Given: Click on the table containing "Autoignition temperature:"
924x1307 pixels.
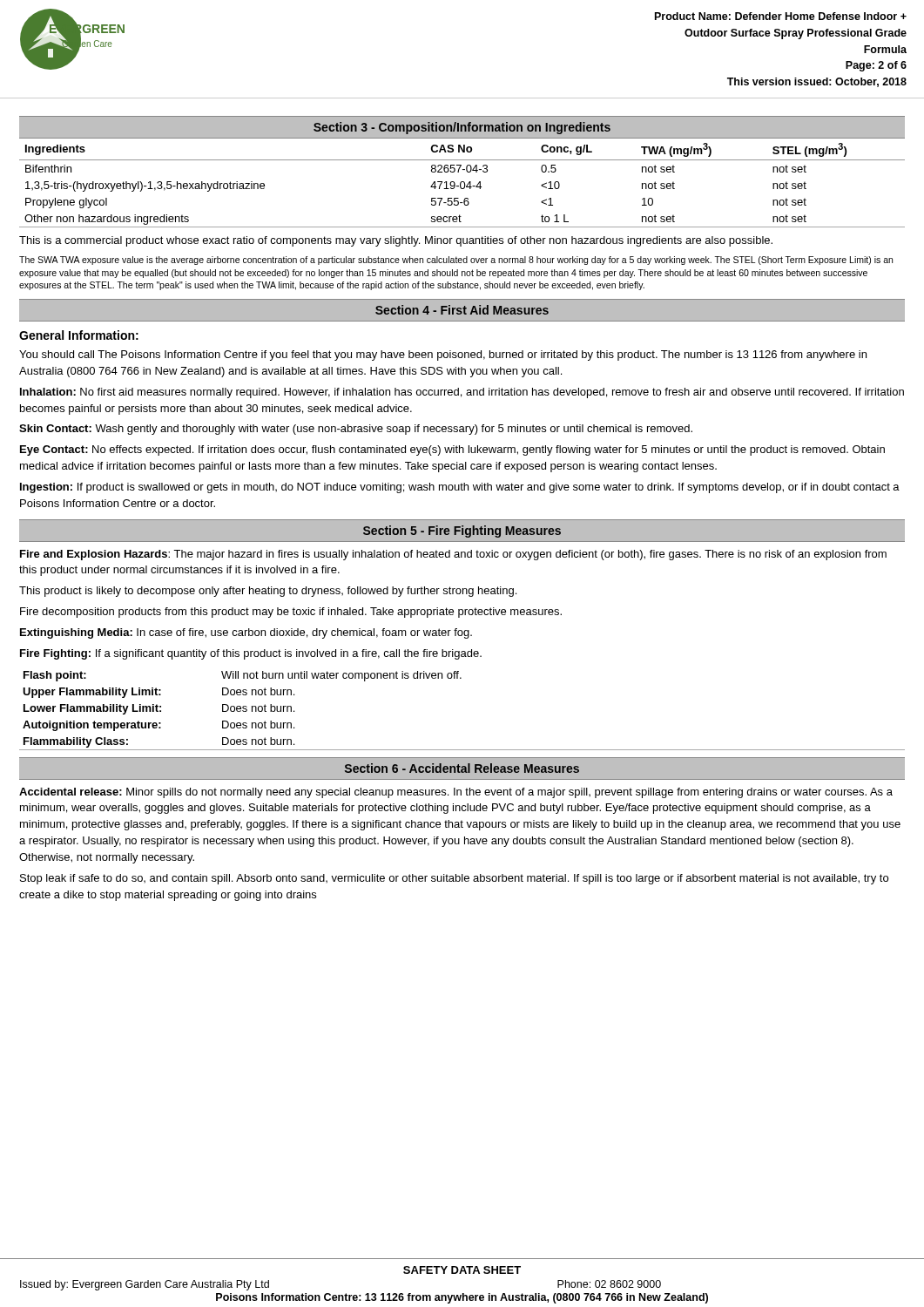Looking at the screenshot, I should [x=462, y=708].
